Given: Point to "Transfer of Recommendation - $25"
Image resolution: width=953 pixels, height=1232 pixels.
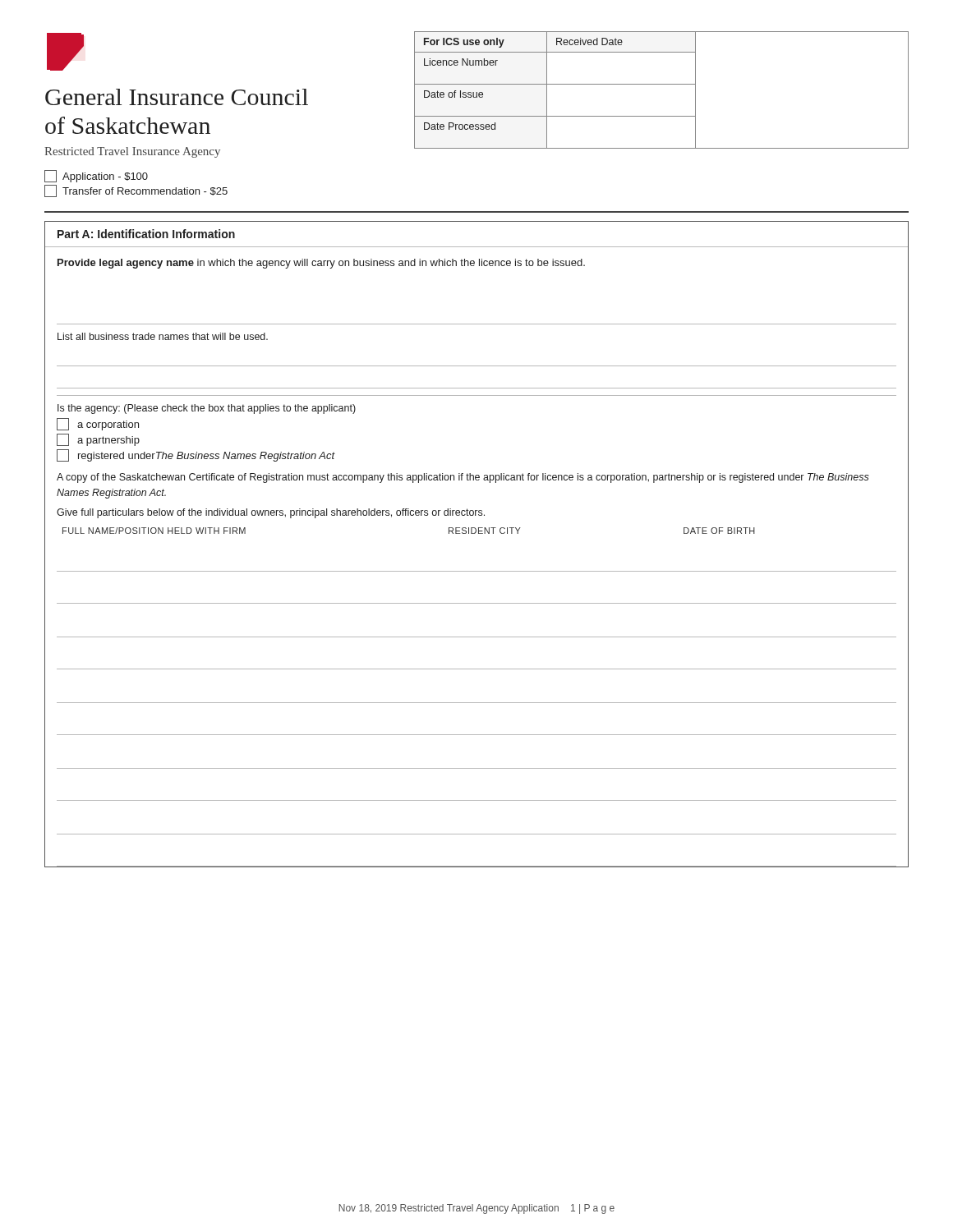Looking at the screenshot, I should coord(136,191).
